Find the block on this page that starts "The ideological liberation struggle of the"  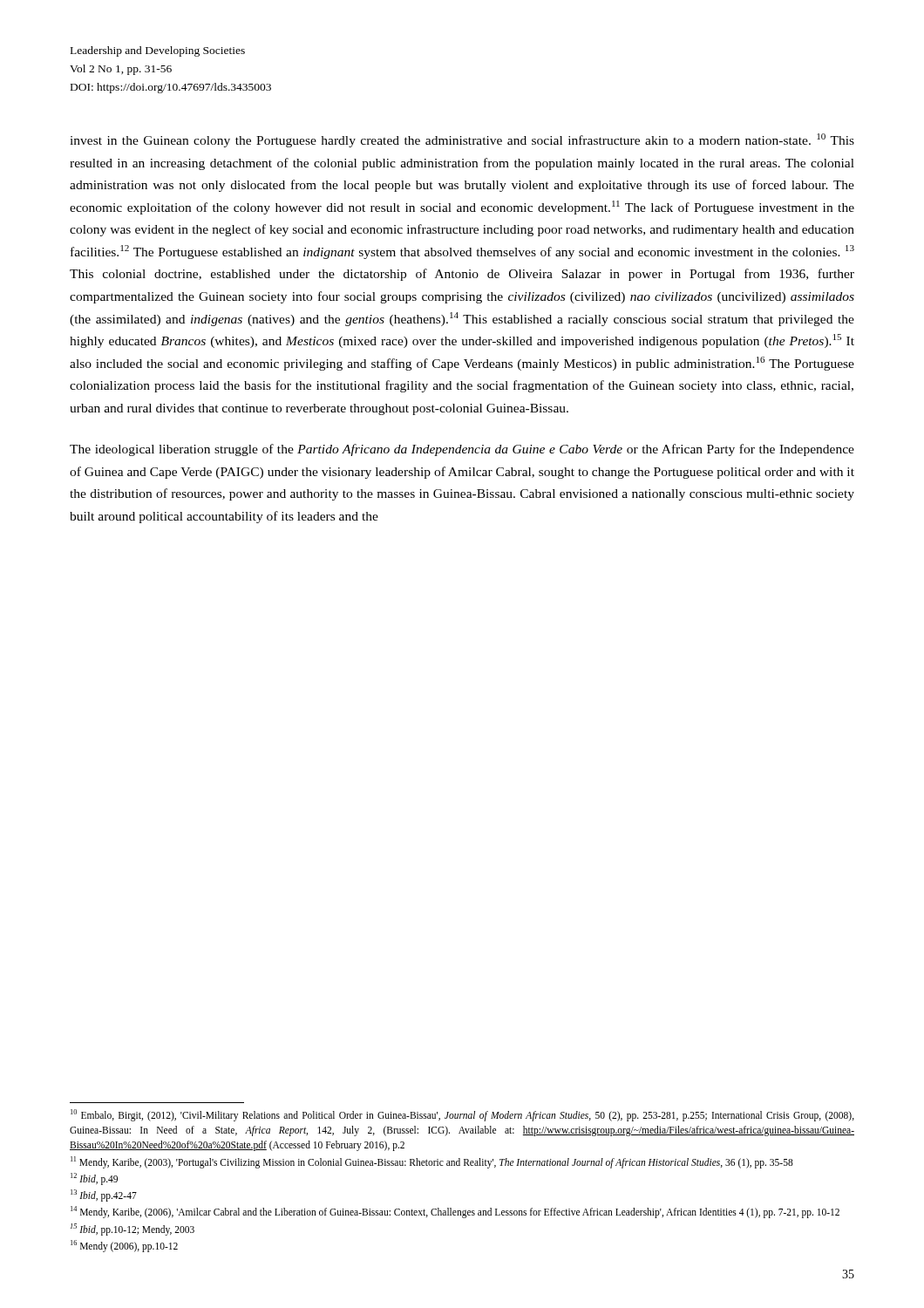click(x=462, y=482)
